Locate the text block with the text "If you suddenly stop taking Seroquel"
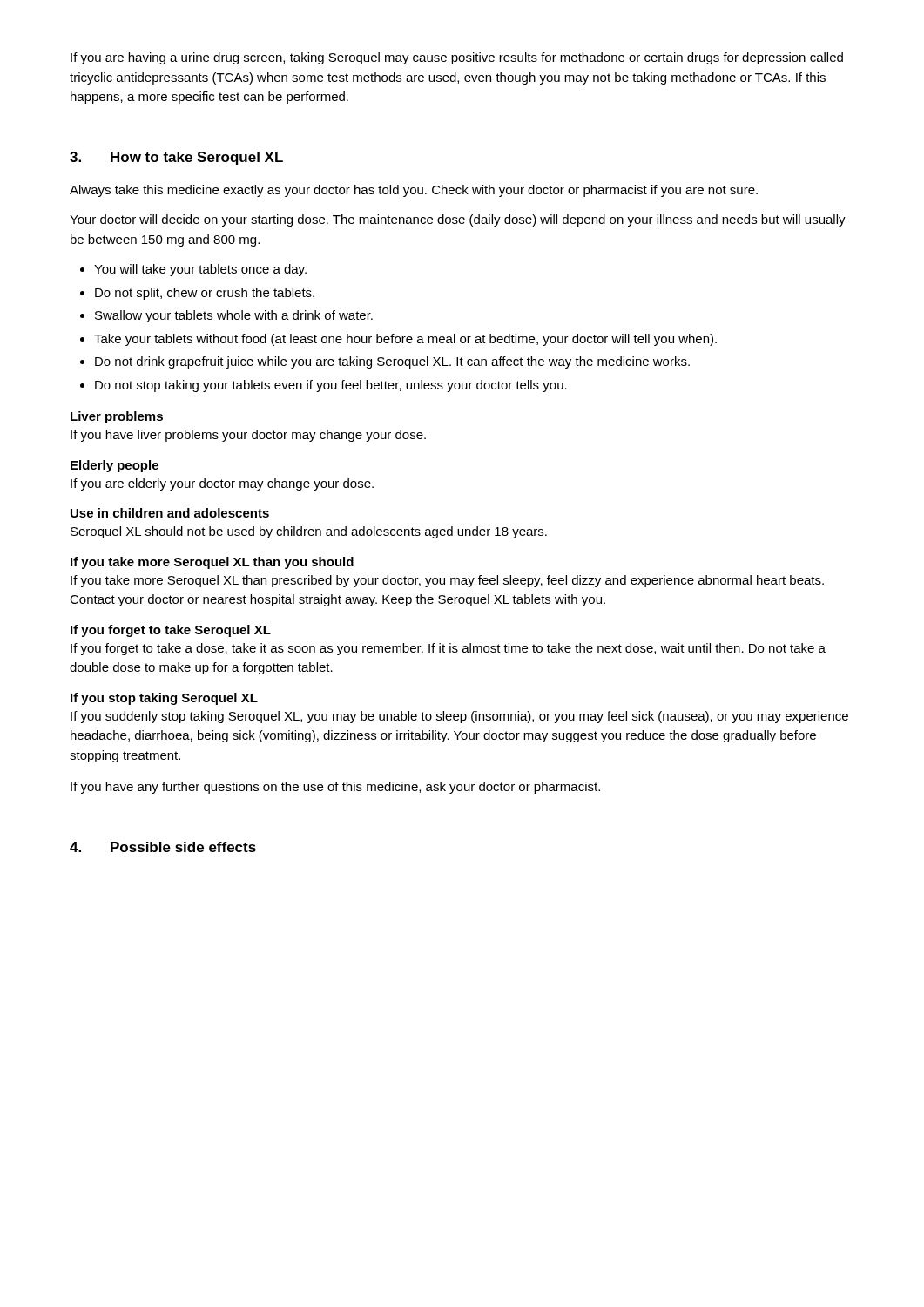This screenshot has width=924, height=1307. [459, 735]
